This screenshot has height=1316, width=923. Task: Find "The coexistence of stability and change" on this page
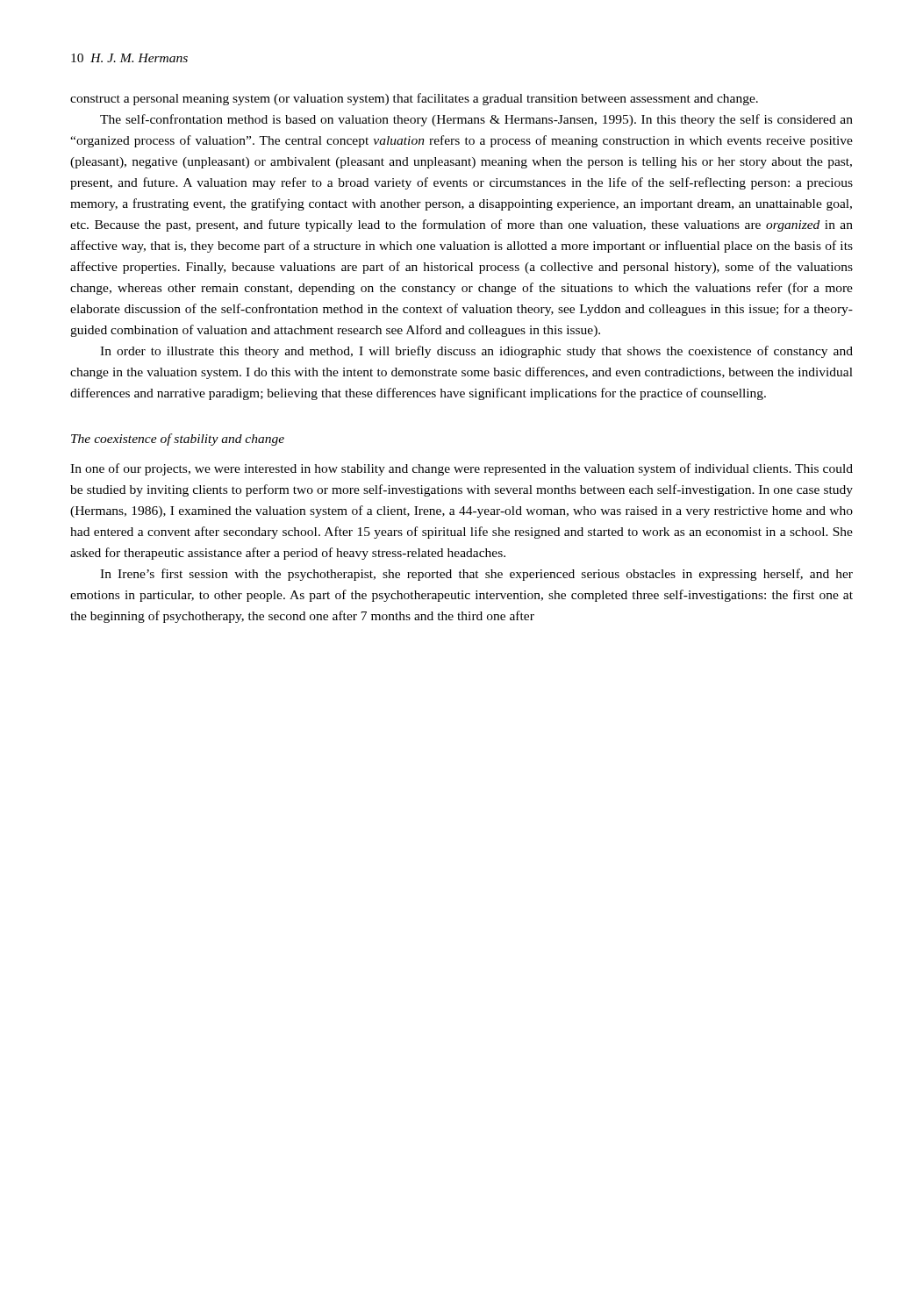177,438
